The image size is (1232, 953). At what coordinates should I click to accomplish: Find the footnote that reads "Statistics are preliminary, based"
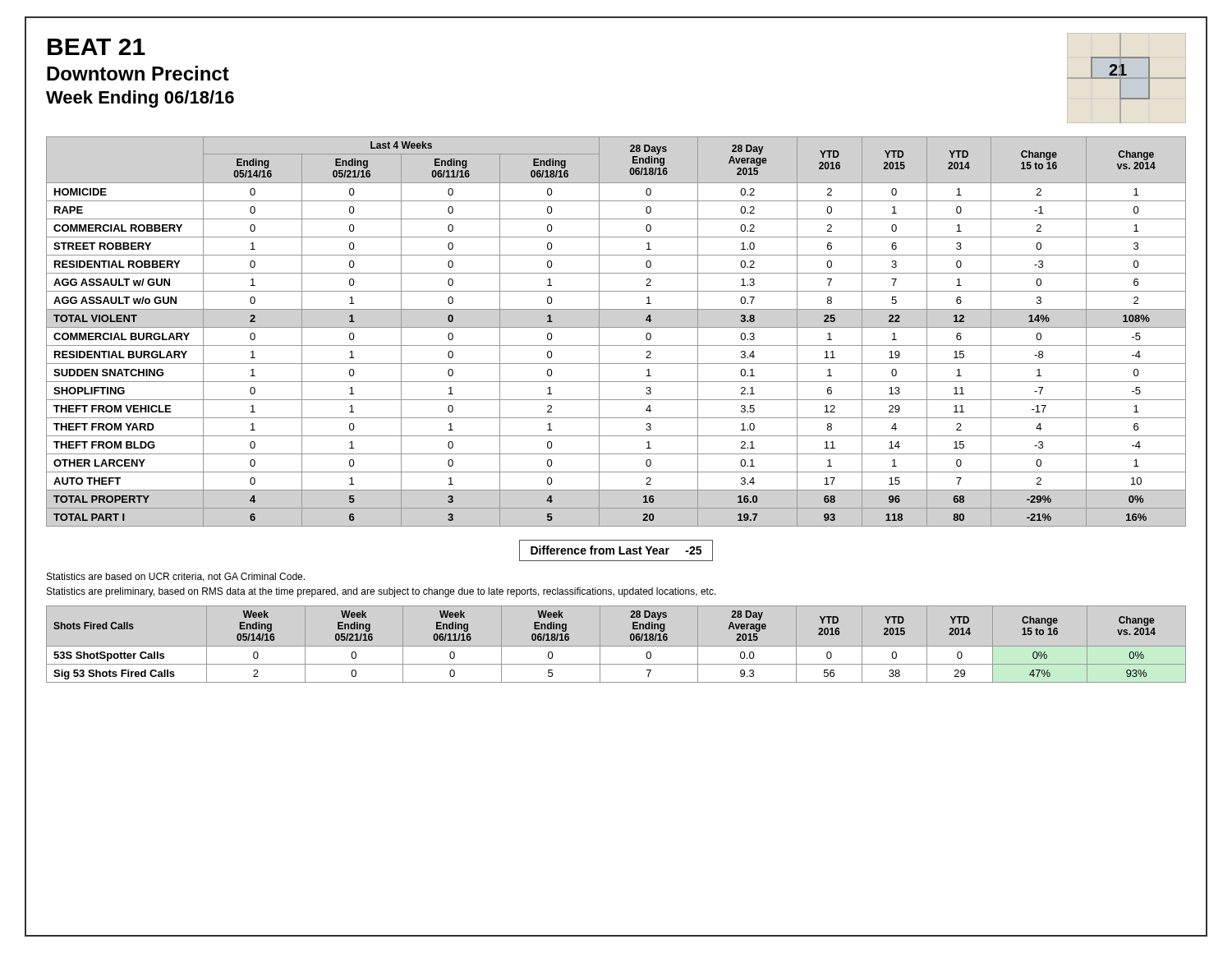point(381,592)
